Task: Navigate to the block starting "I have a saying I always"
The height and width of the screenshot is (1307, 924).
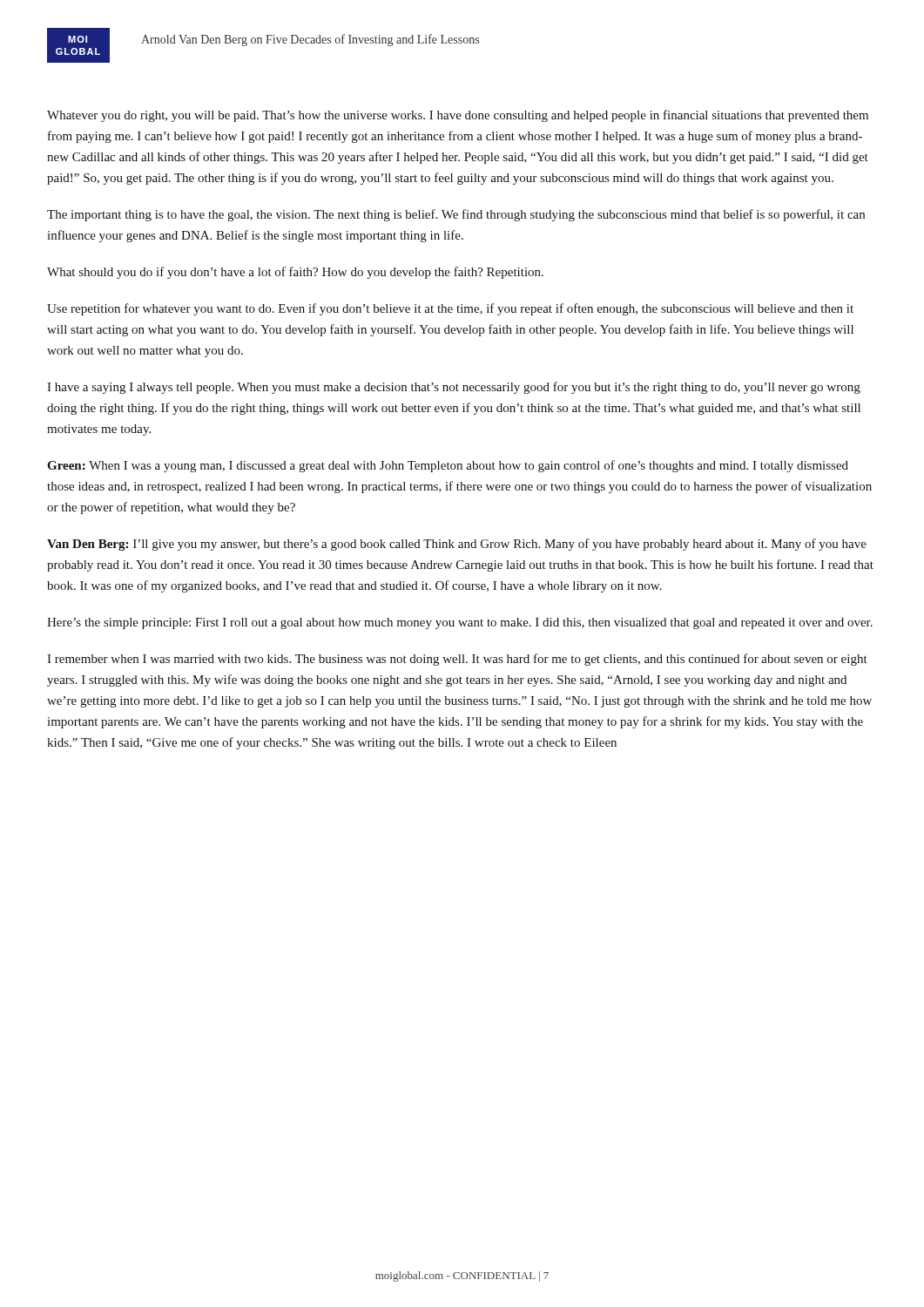Action: point(454,408)
